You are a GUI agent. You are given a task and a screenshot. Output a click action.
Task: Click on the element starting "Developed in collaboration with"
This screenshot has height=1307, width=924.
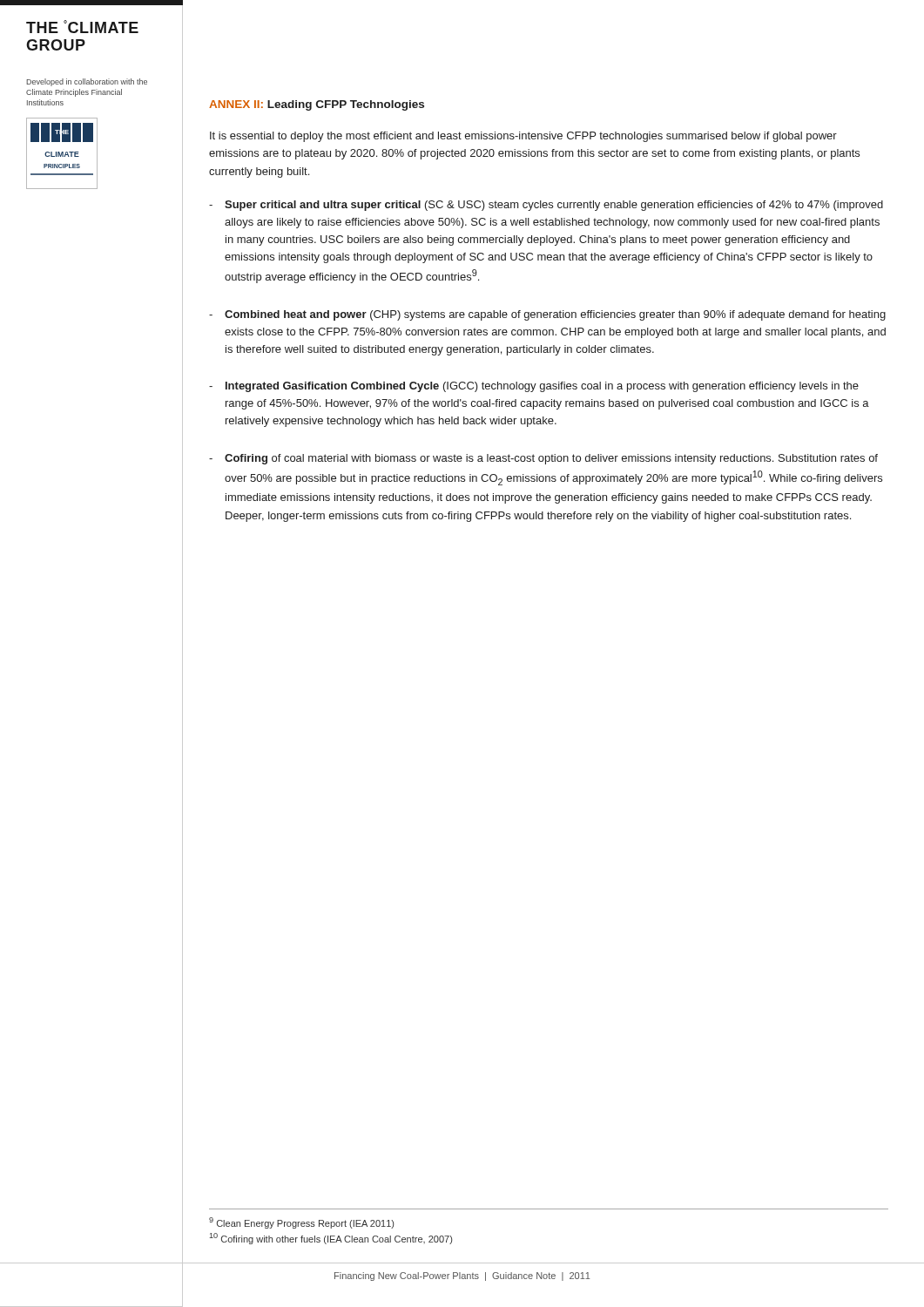[87, 92]
